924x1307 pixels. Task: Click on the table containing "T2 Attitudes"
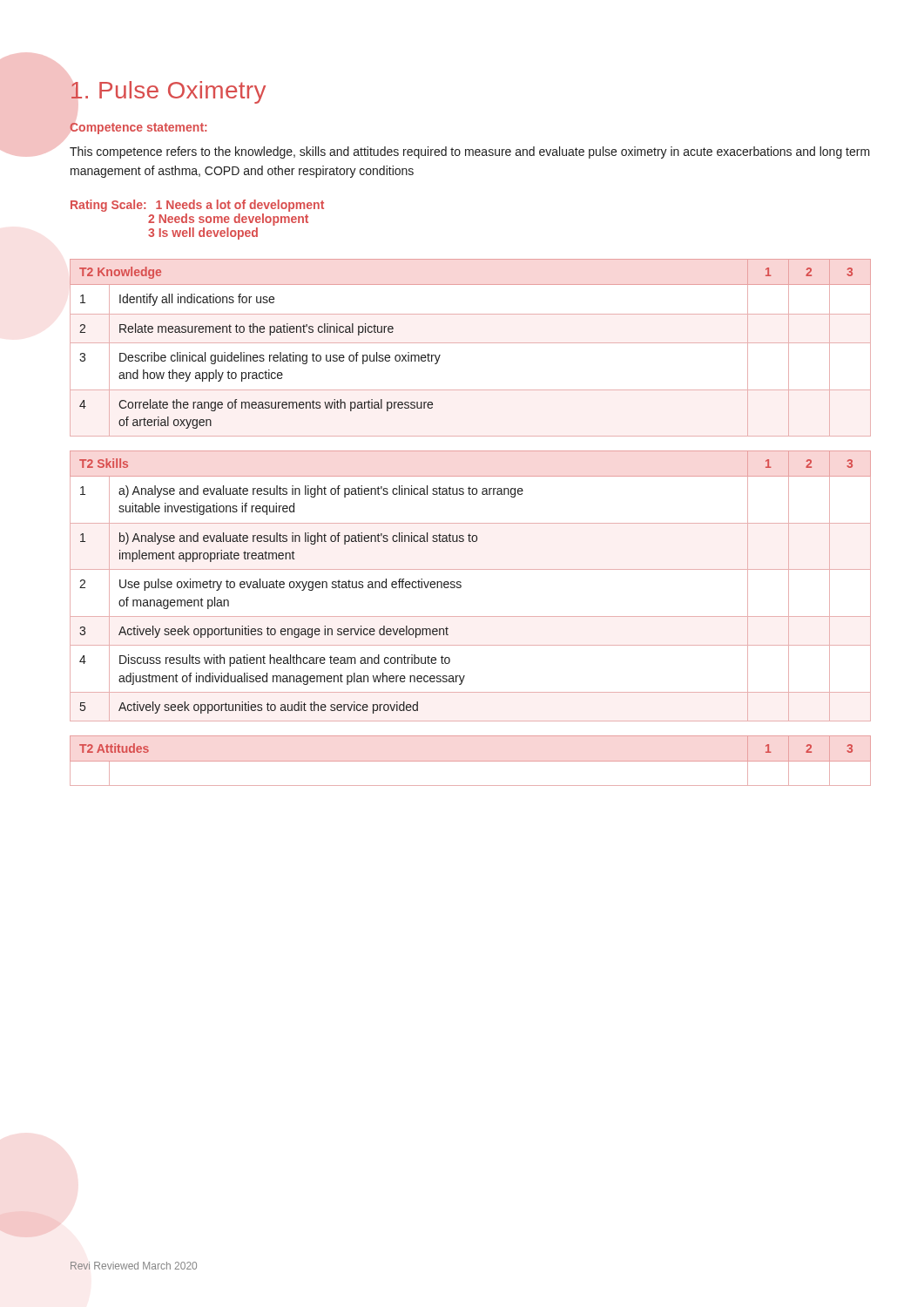coord(470,761)
